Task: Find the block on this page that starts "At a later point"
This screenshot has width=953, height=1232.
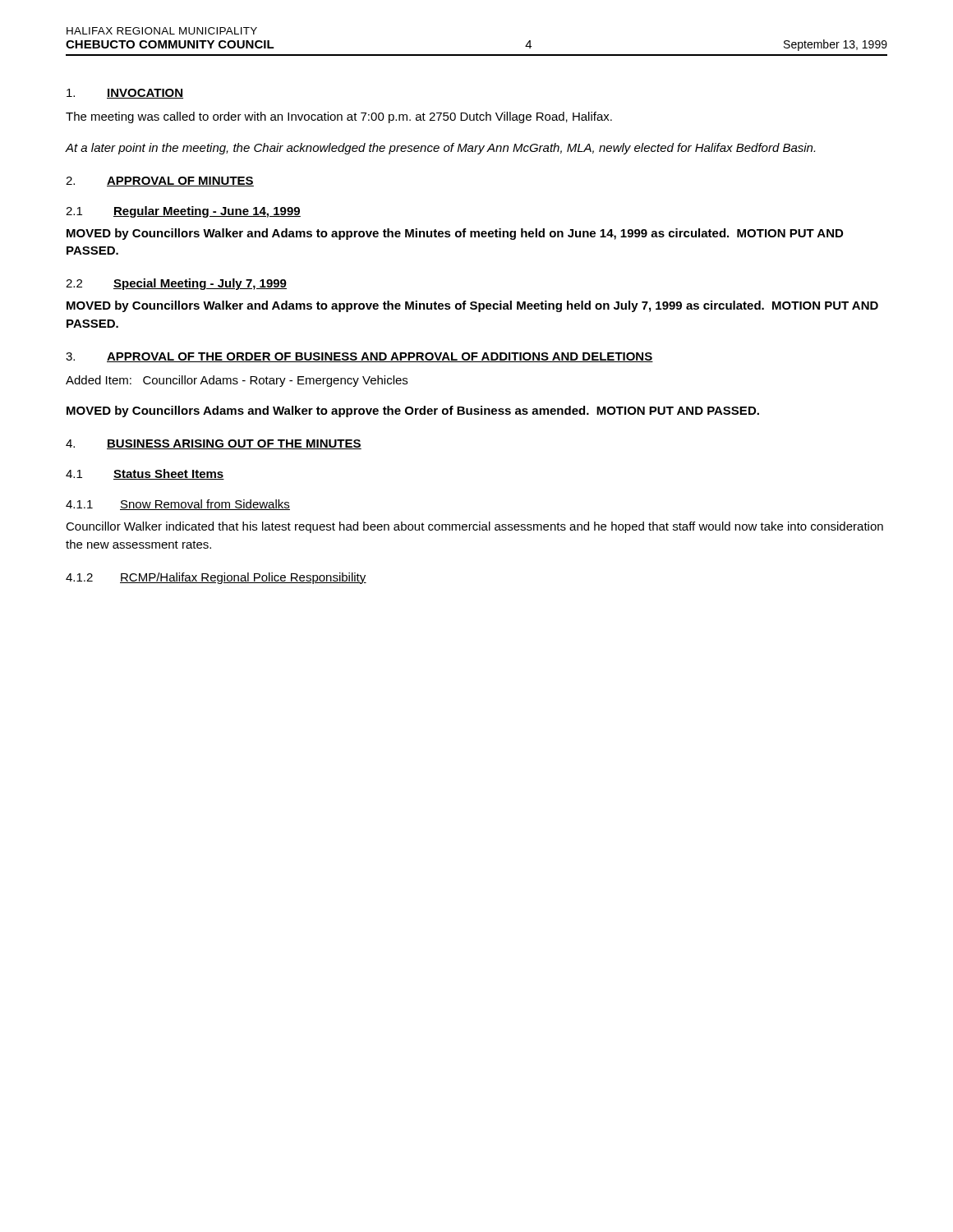Action: (441, 147)
